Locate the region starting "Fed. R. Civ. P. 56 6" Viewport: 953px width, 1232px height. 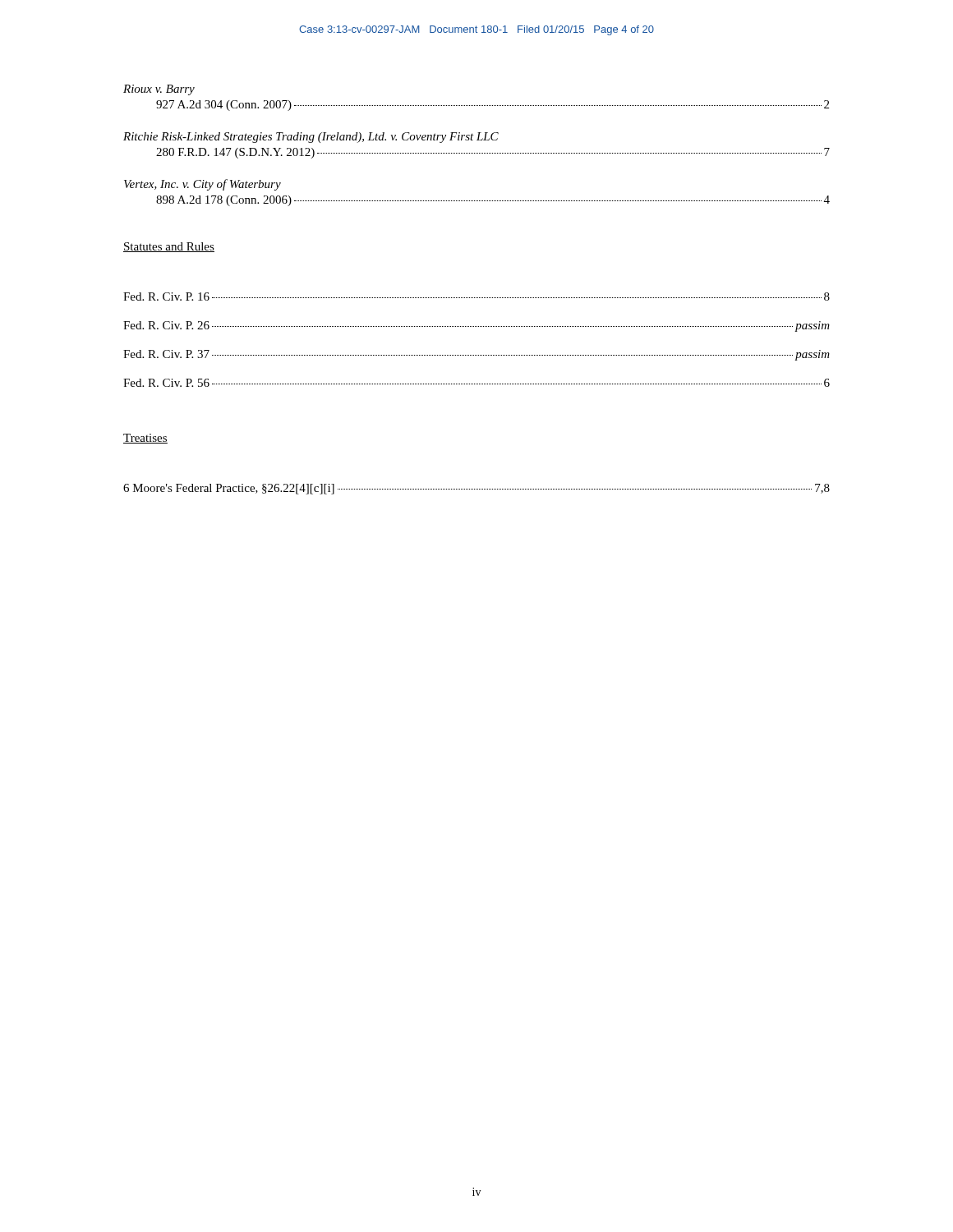[476, 383]
